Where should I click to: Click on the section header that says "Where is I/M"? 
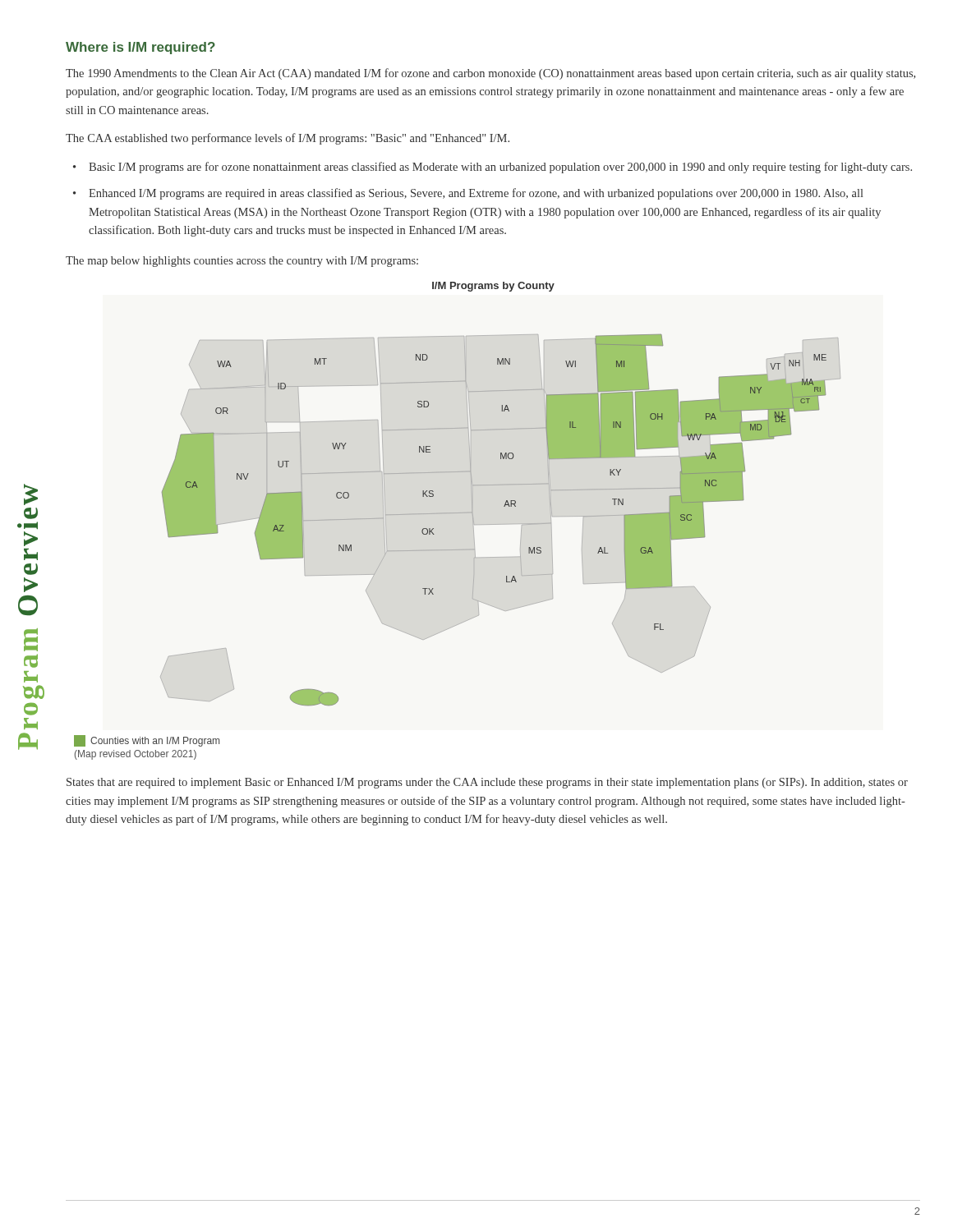[141, 47]
